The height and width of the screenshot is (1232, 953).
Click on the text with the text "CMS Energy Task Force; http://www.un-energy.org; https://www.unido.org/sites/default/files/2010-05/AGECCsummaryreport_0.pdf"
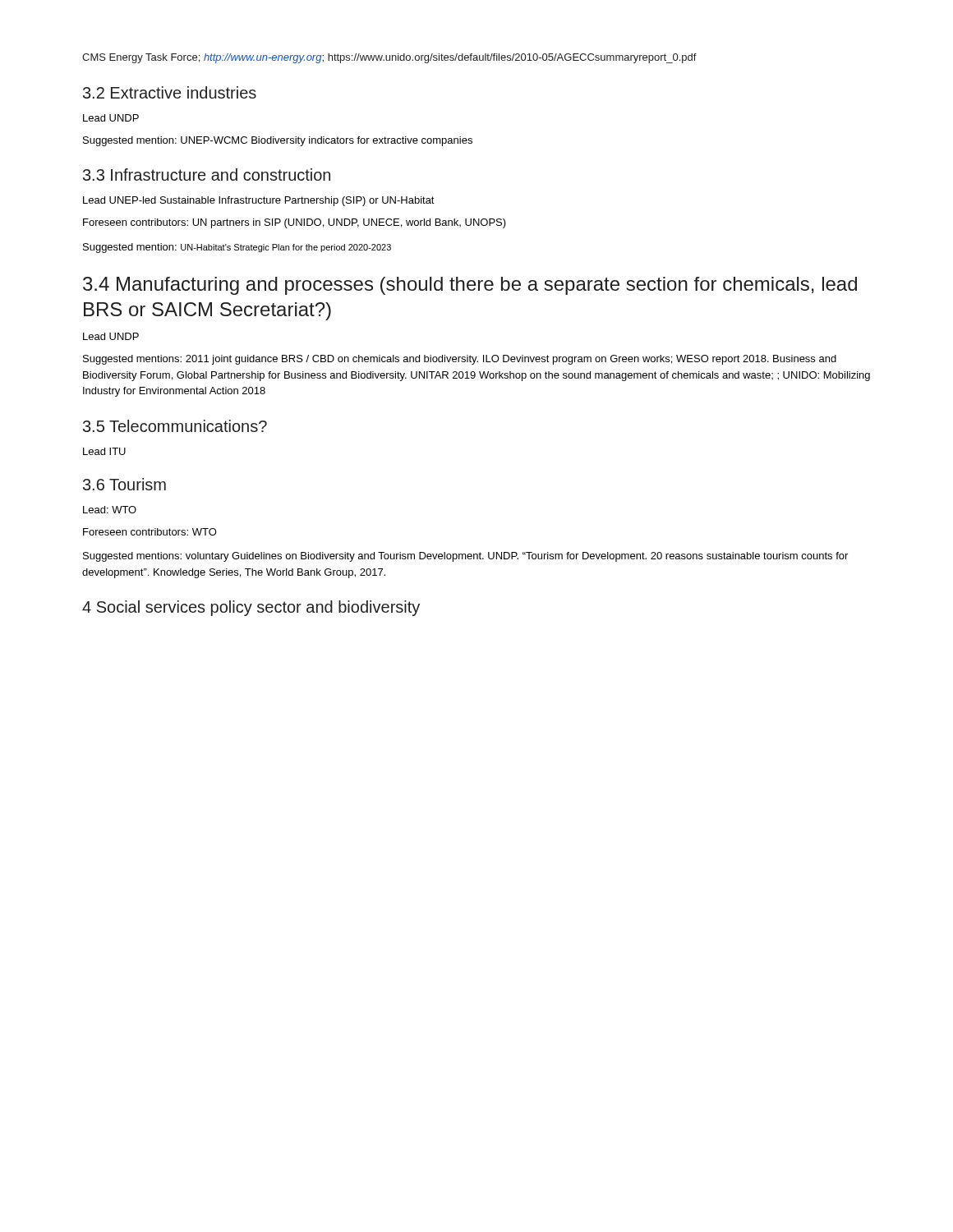coord(389,57)
